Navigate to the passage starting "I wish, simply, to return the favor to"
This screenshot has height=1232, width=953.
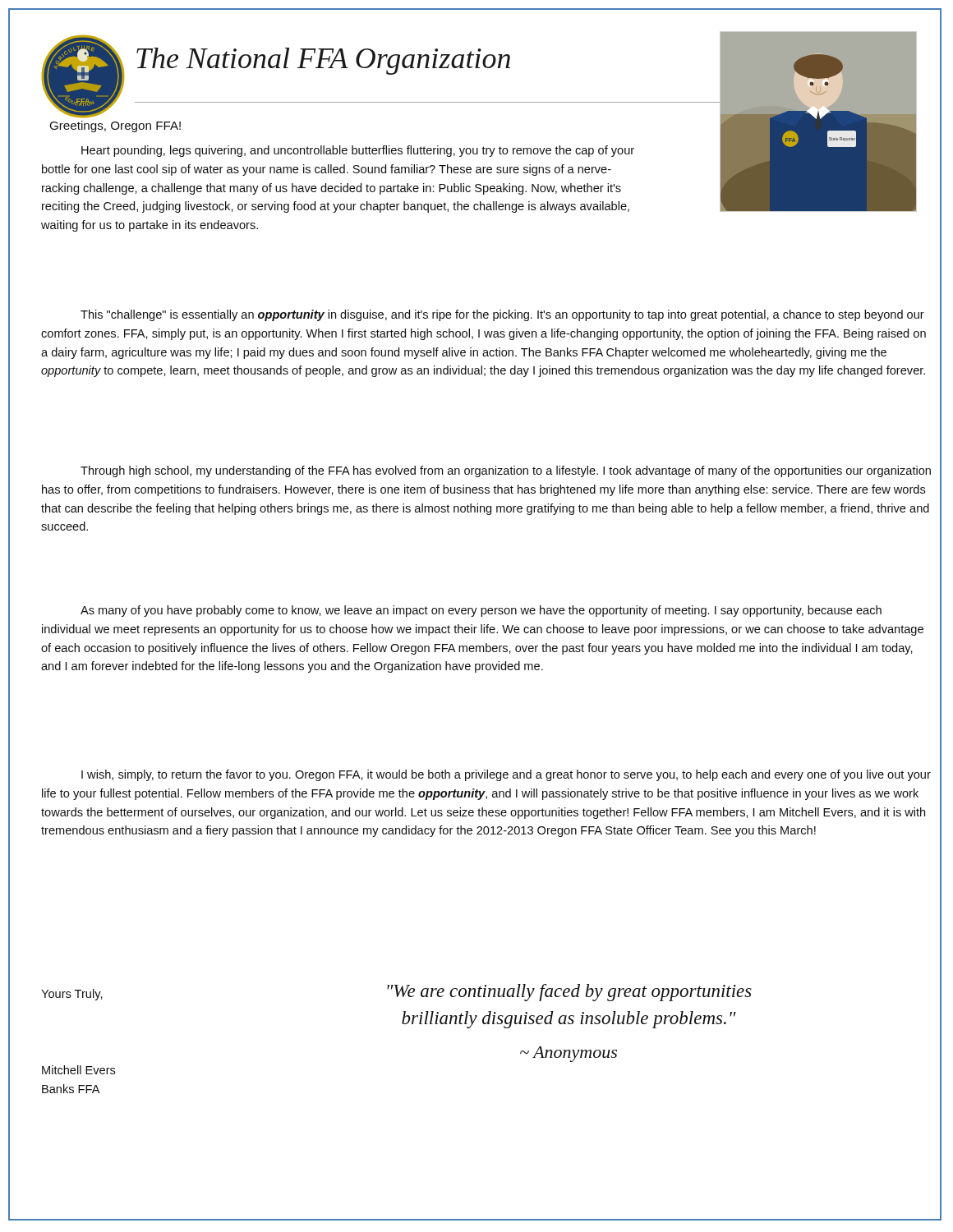pos(486,803)
